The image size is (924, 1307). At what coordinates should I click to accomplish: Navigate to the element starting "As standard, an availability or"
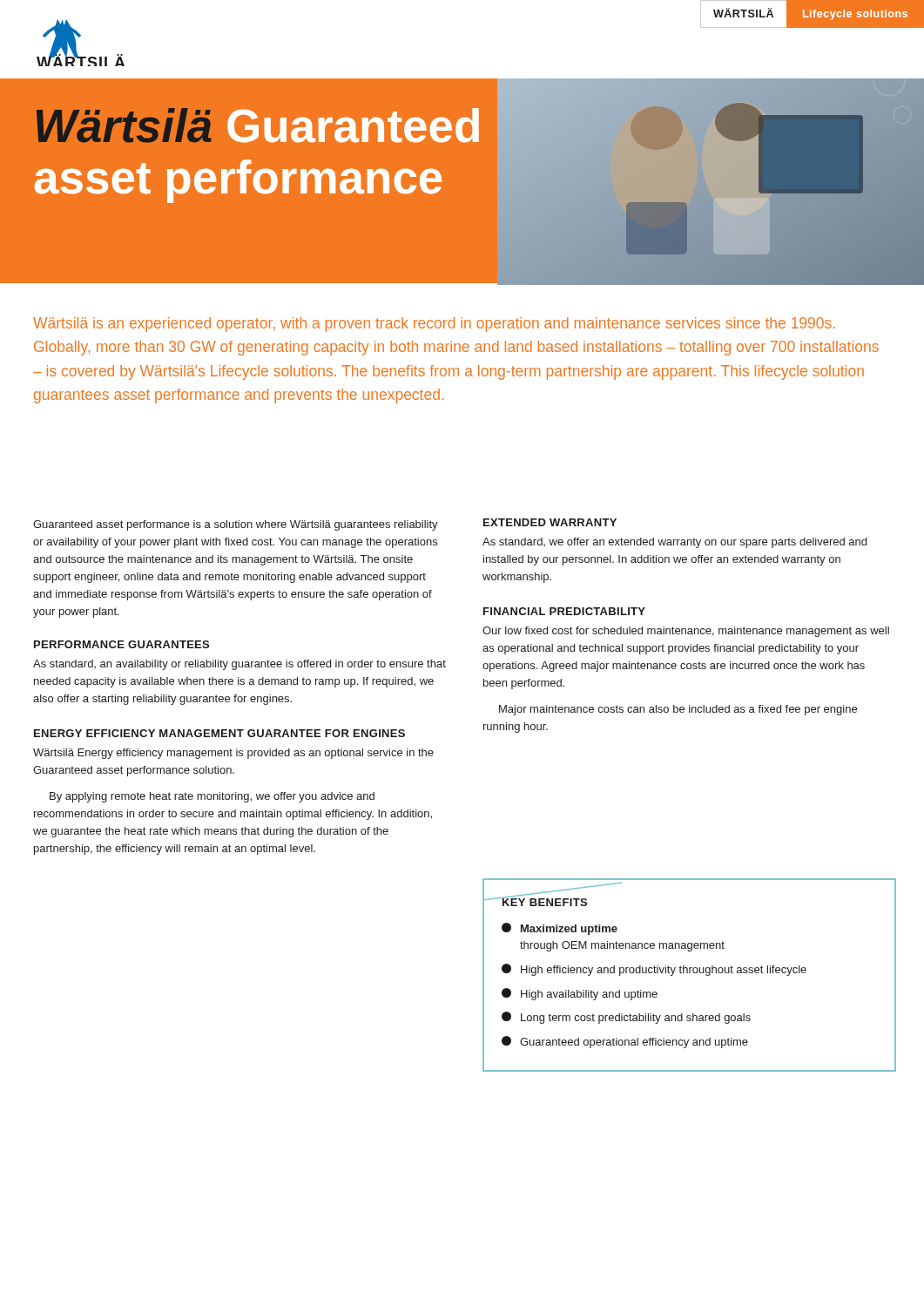click(x=239, y=681)
